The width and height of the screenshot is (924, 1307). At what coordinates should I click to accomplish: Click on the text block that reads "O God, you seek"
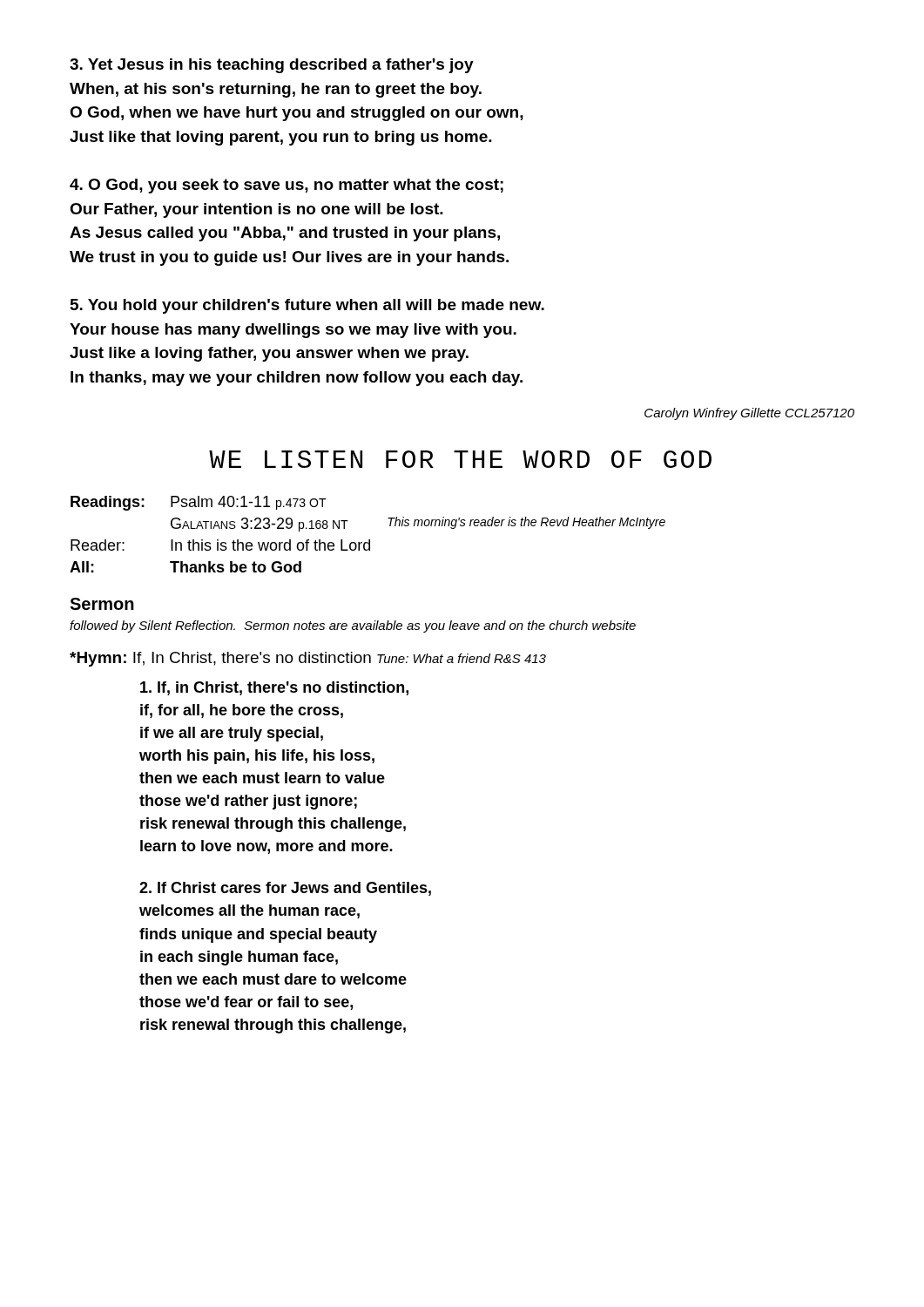tap(290, 220)
